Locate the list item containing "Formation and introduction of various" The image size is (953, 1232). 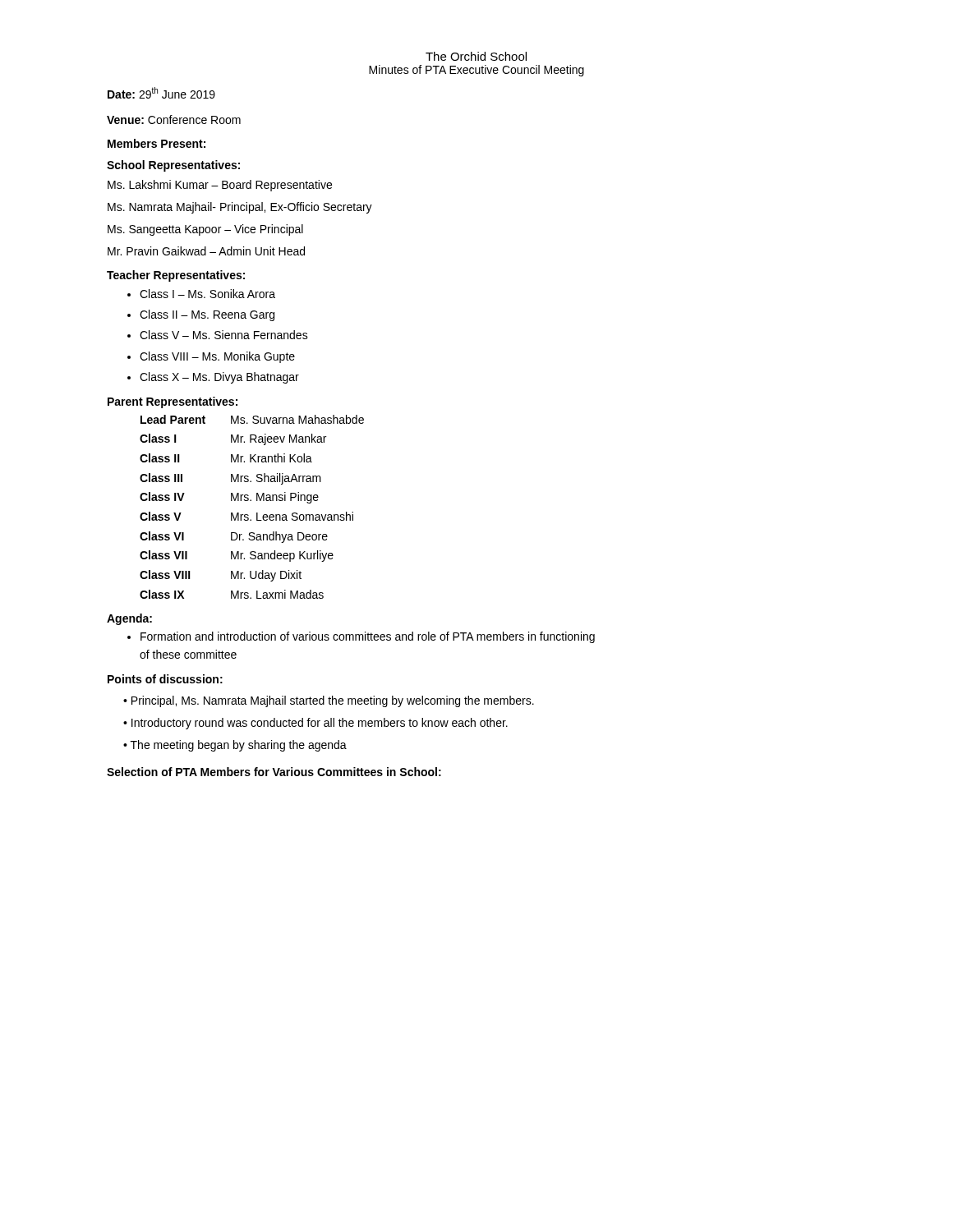tap(367, 646)
